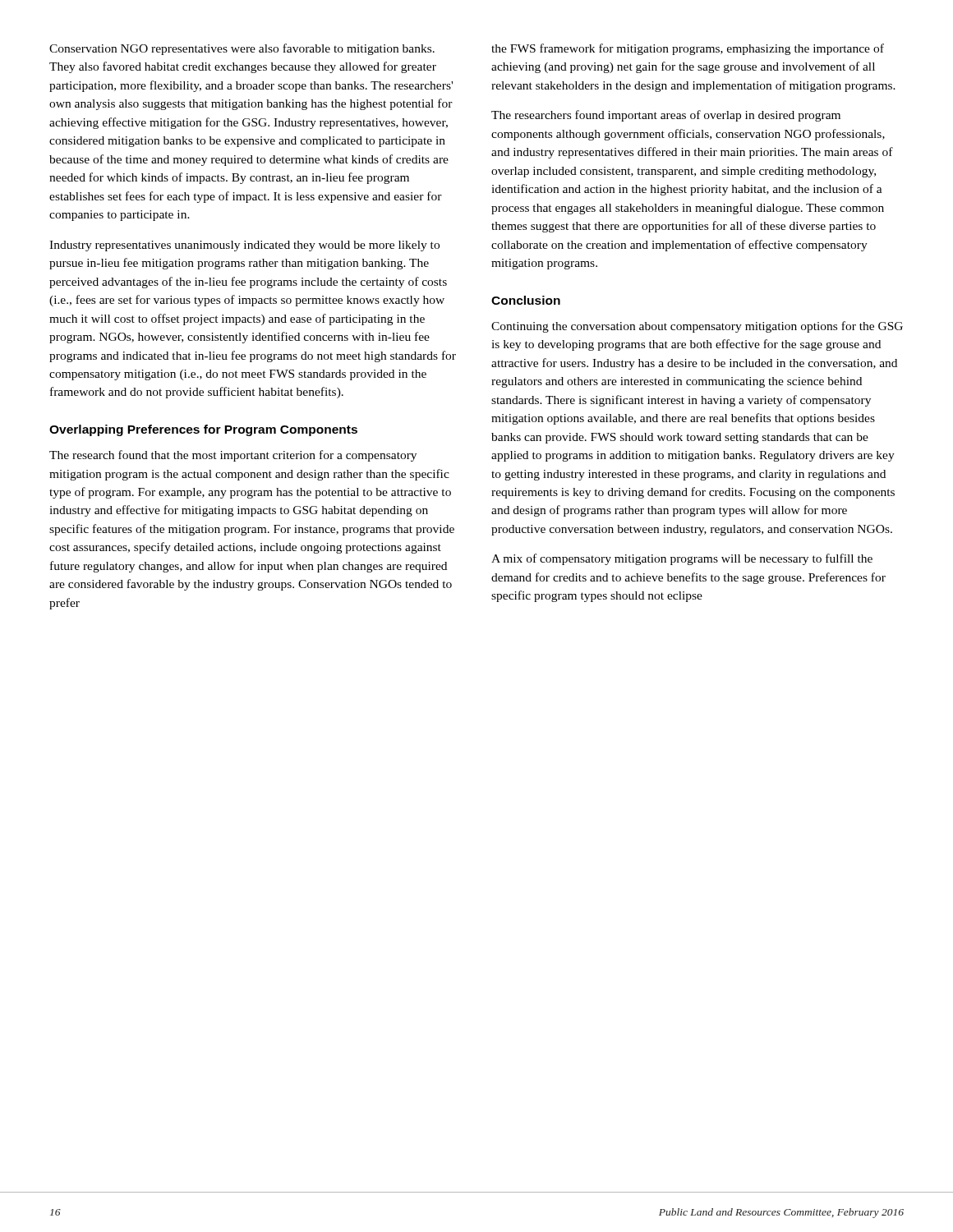Viewport: 953px width, 1232px height.
Task: Where is the passage that starts "A mix of compensatory mitigation programs will be"?
Action: 698,578
